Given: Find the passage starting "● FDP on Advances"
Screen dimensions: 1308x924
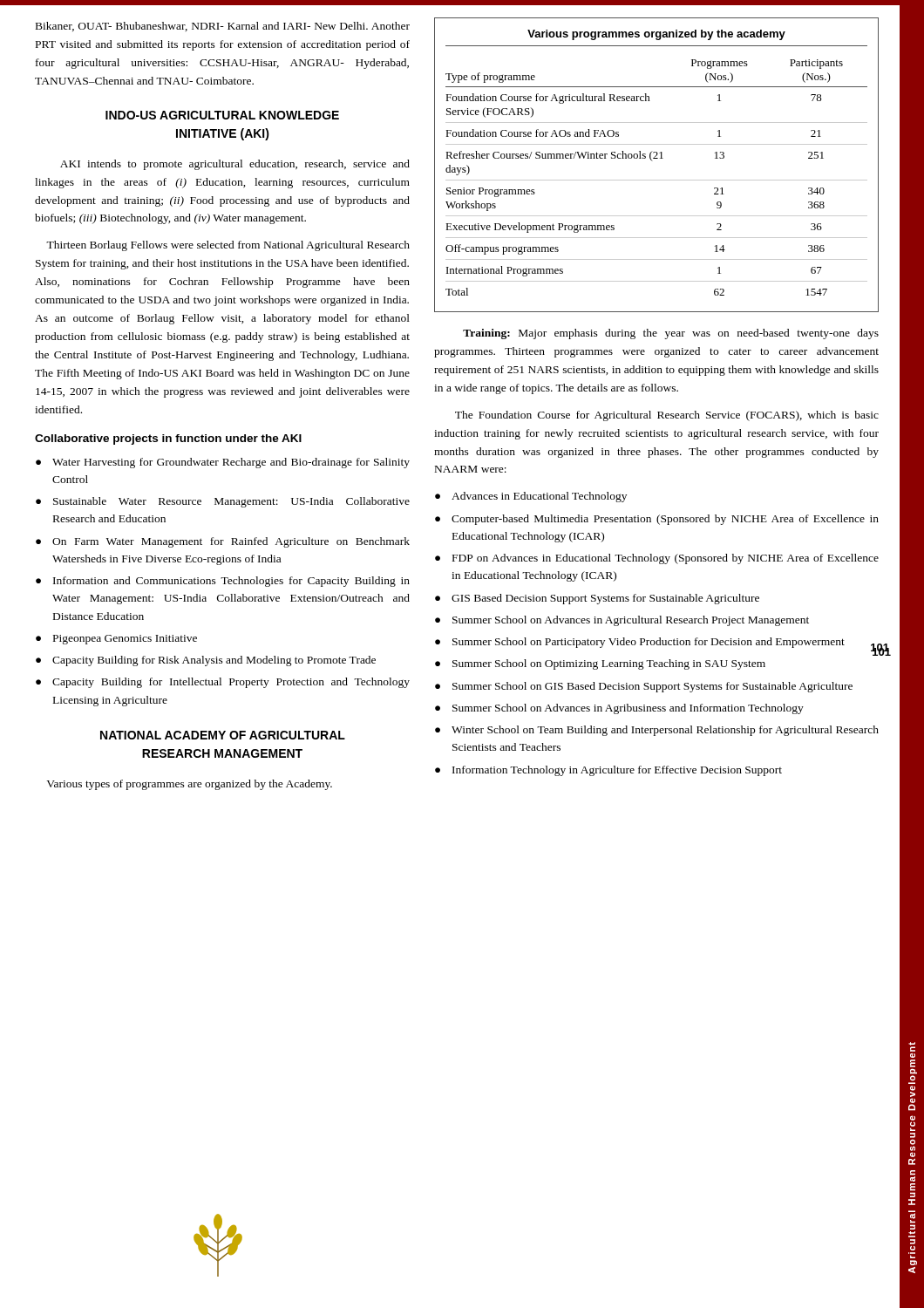Looking at the screenshot, I should tap(656, 567).
